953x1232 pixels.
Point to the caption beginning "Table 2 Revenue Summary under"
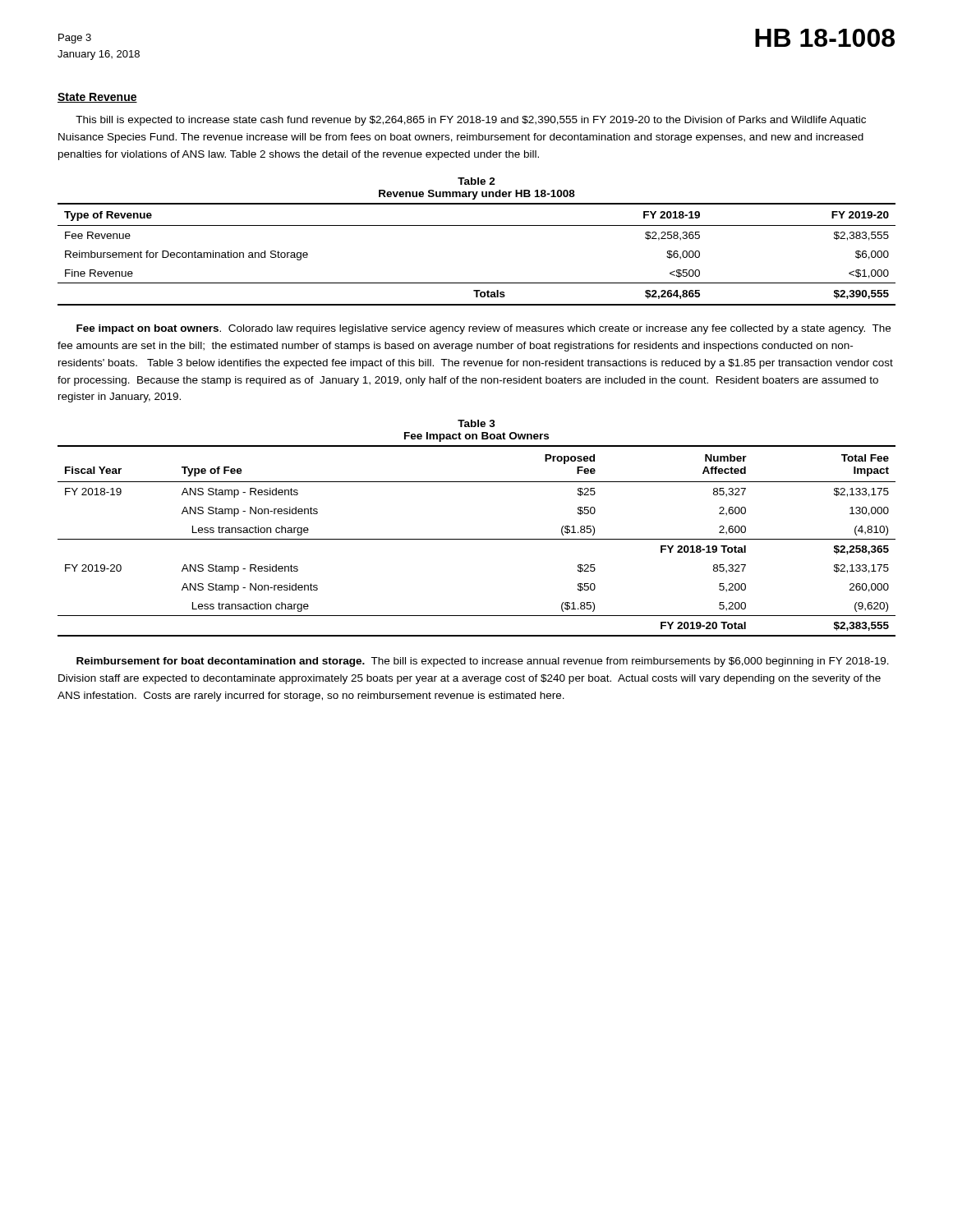coord(476,187)
